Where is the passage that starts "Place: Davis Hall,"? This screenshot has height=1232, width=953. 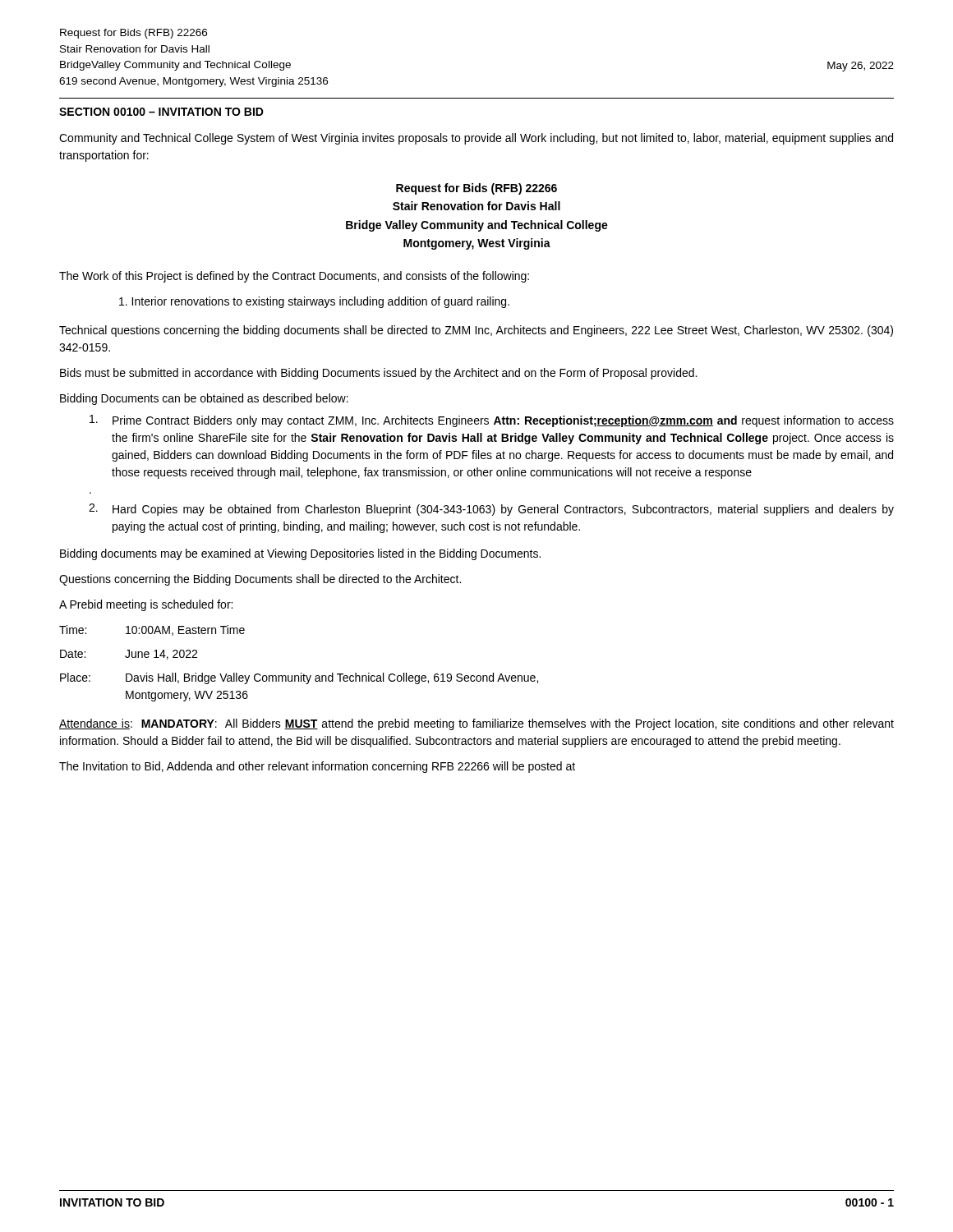[476, 686]
